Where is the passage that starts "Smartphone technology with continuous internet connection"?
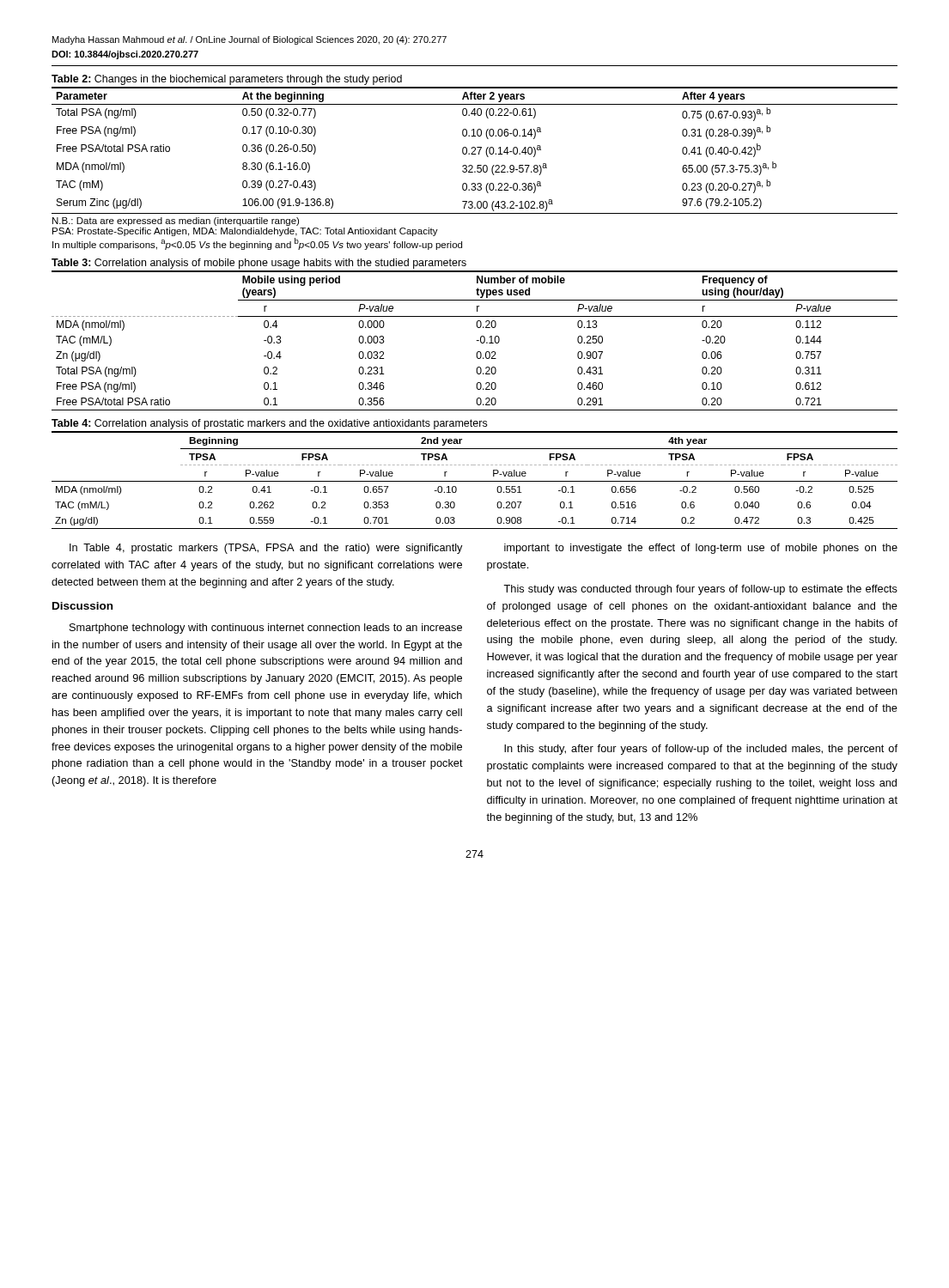The image size is (949, 1288). coord(257,704)
